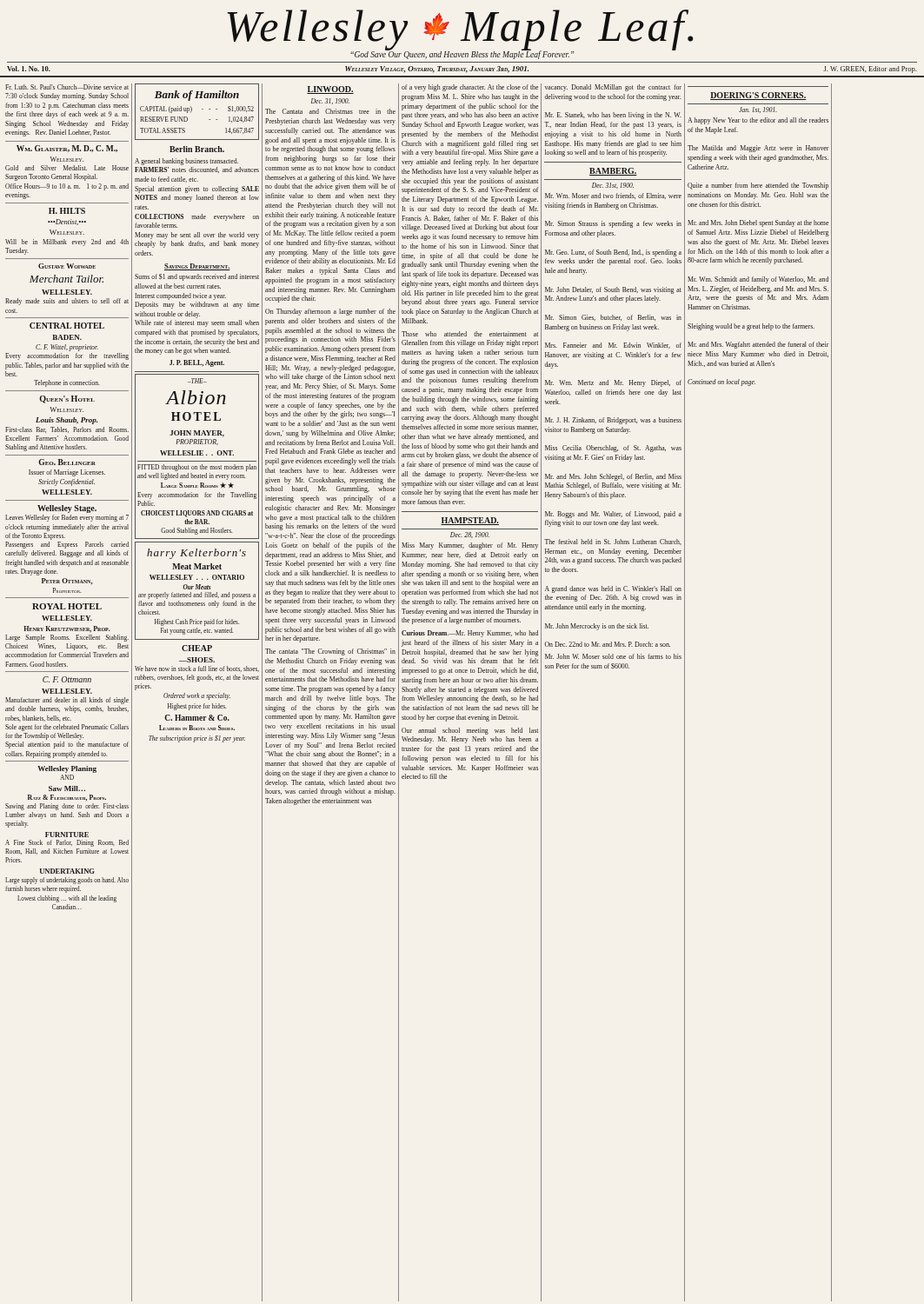924x1304 pixels.
Task: Navigate to the block starting "A general banking business transacted. FARMERS' notes discounted,"
Action: point(197,207)
